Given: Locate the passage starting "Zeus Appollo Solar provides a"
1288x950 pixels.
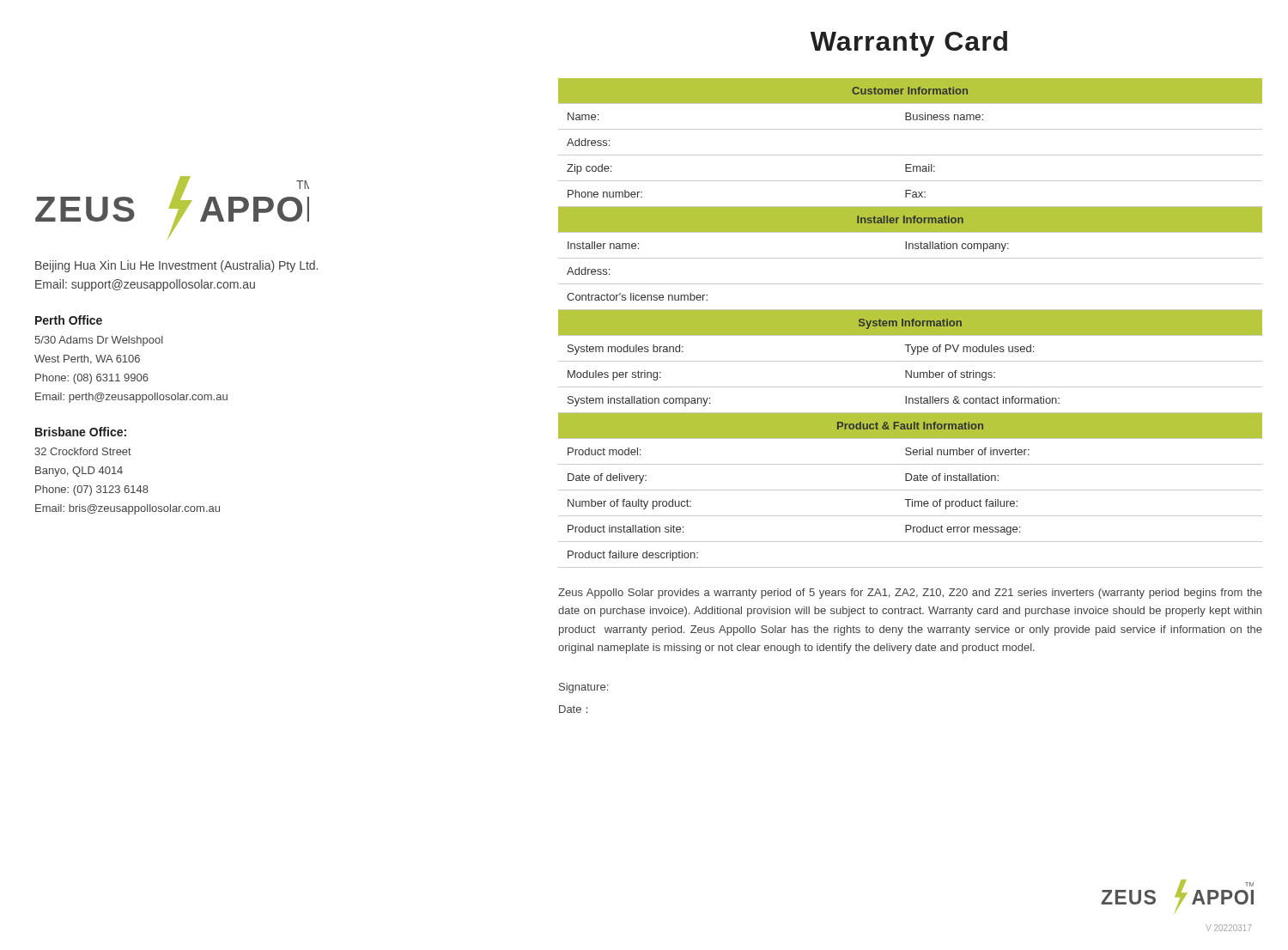Looking at the screenshot, I should click(910, 620).
